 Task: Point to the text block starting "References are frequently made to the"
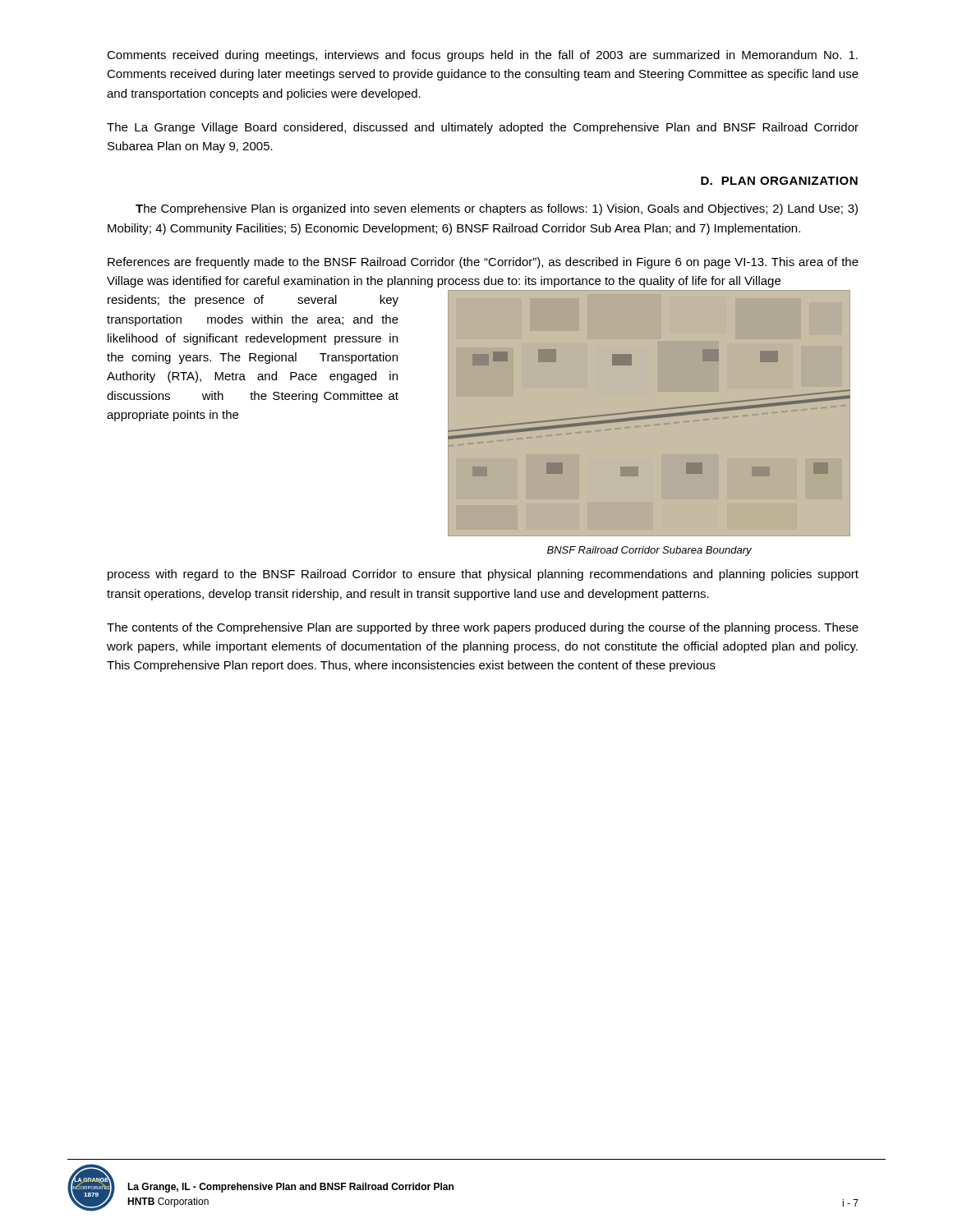coord(483,271)
